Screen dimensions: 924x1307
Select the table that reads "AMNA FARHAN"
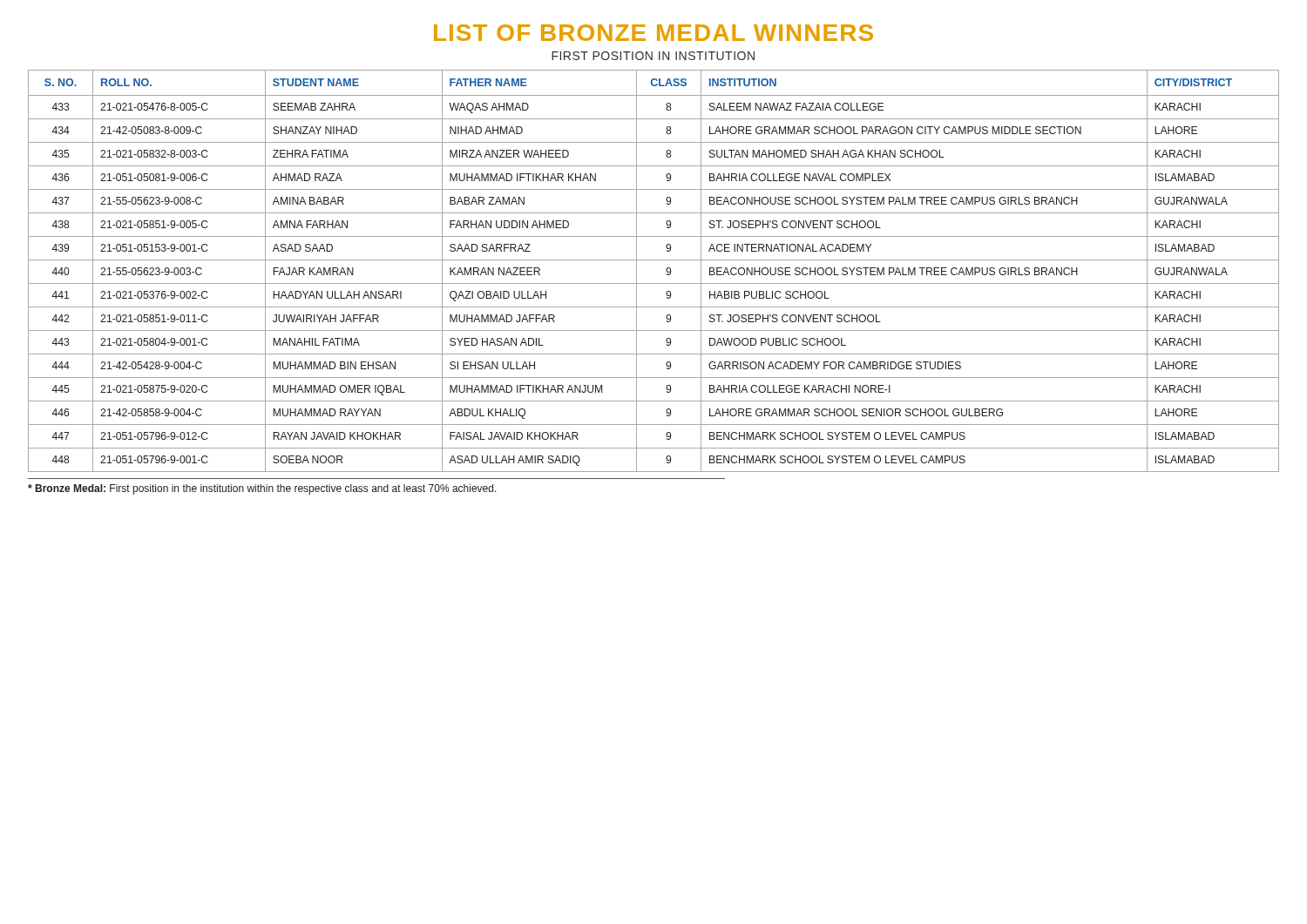point(654,271)
